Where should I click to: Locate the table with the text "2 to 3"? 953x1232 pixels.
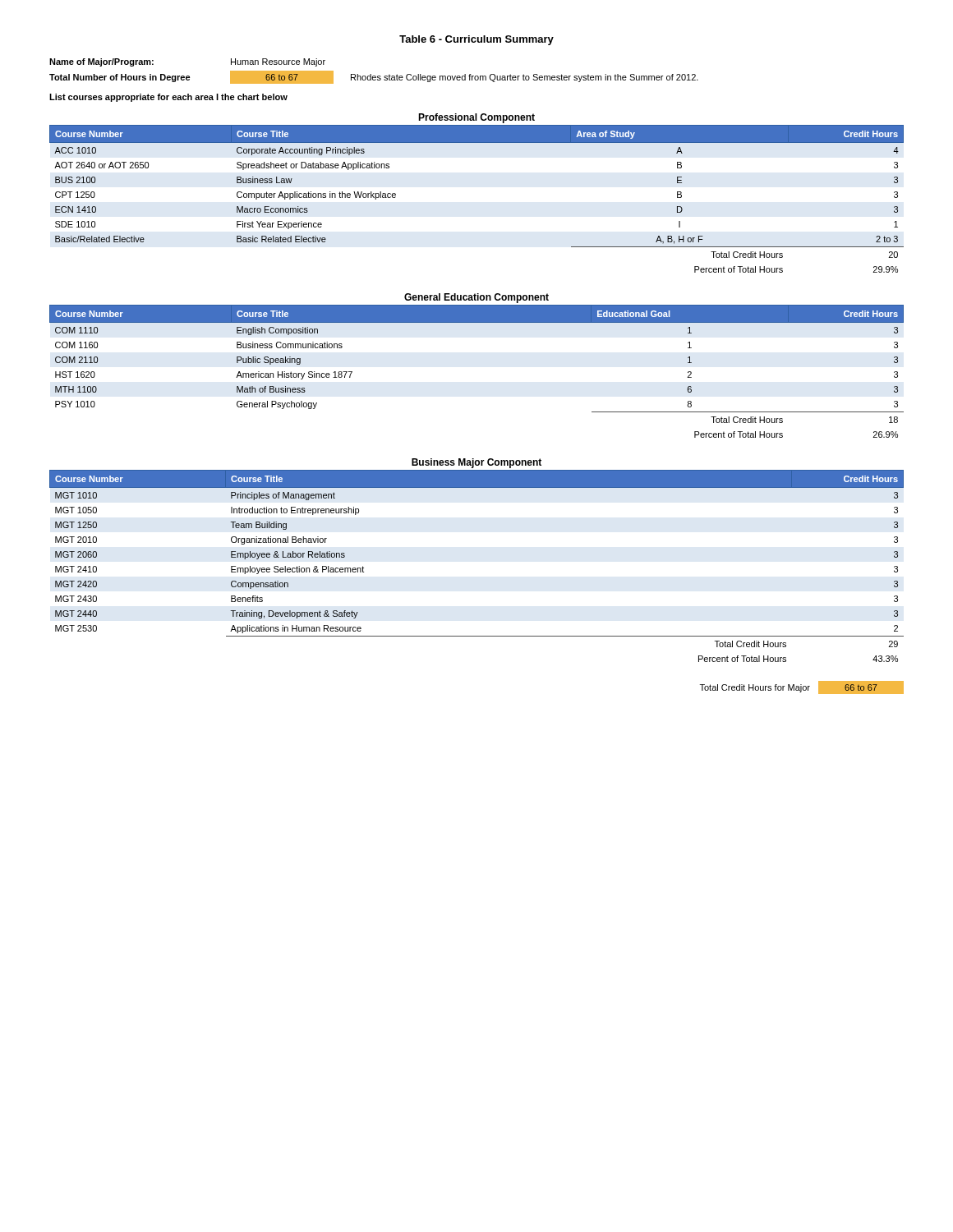(x=476, y=201)
